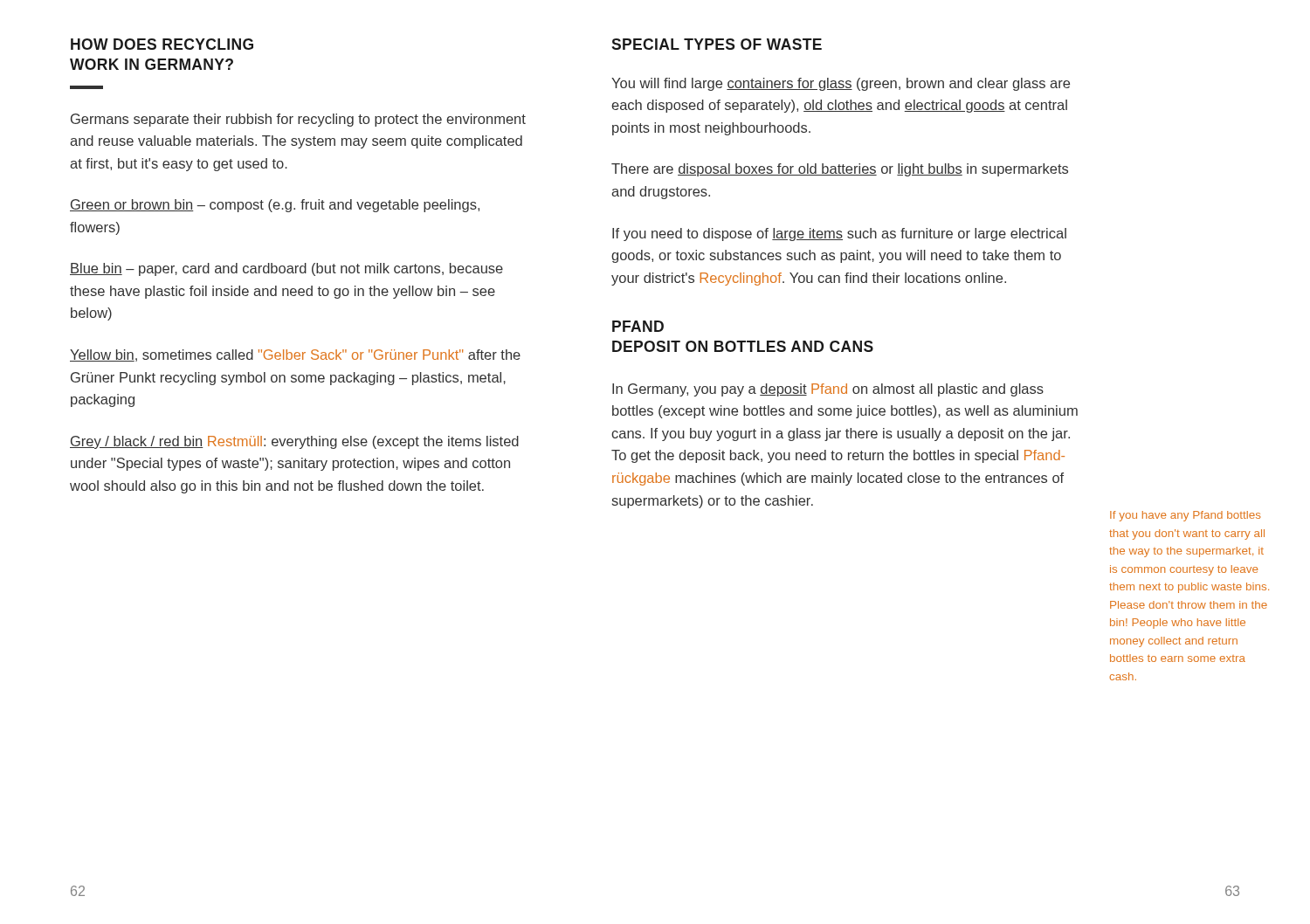Click on the region starting "In Germany, you"
This screenshot has height=924, width=1310.
pyautogui.click(x=845, y=444)
